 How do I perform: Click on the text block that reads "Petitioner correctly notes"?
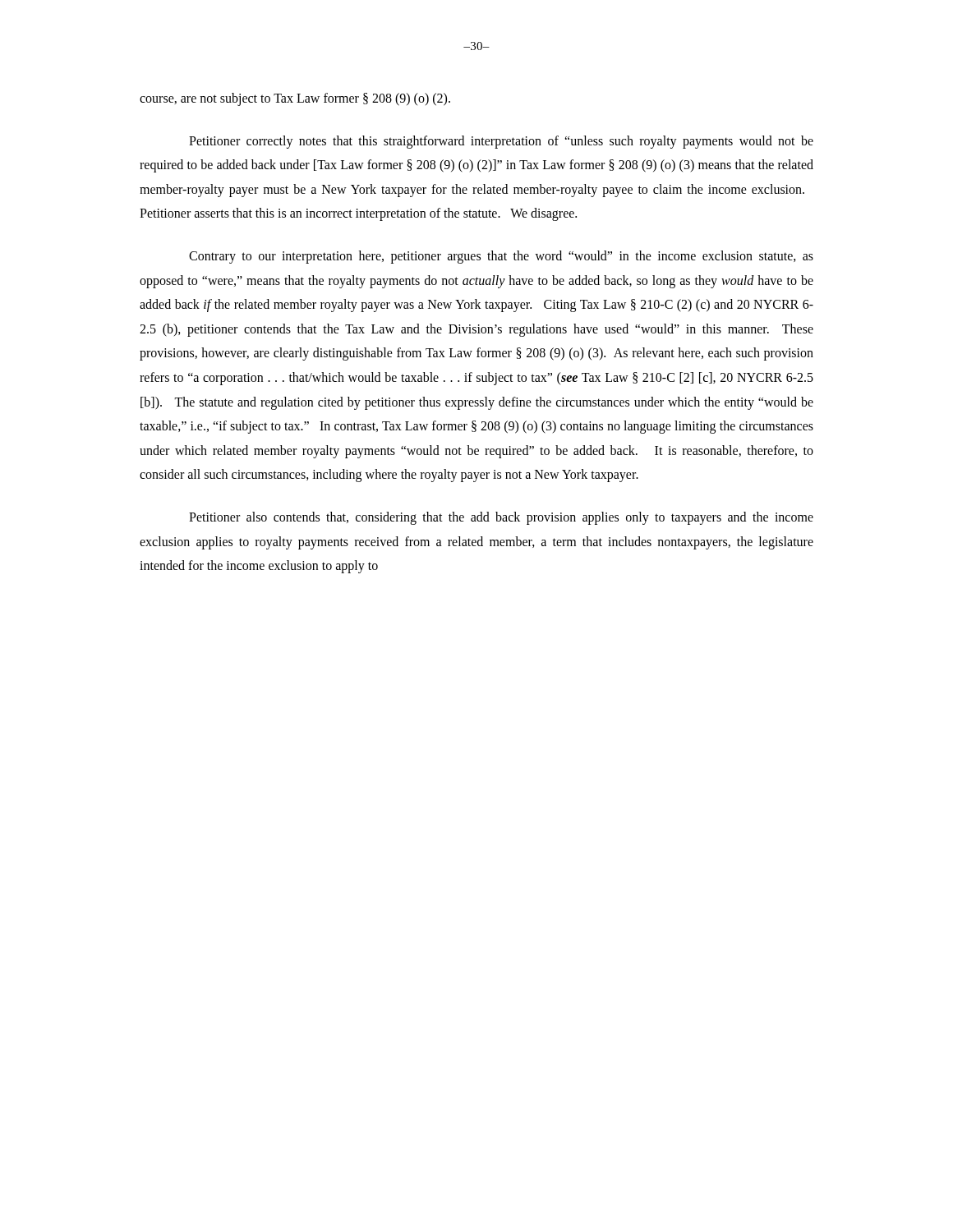pos(476,177)
